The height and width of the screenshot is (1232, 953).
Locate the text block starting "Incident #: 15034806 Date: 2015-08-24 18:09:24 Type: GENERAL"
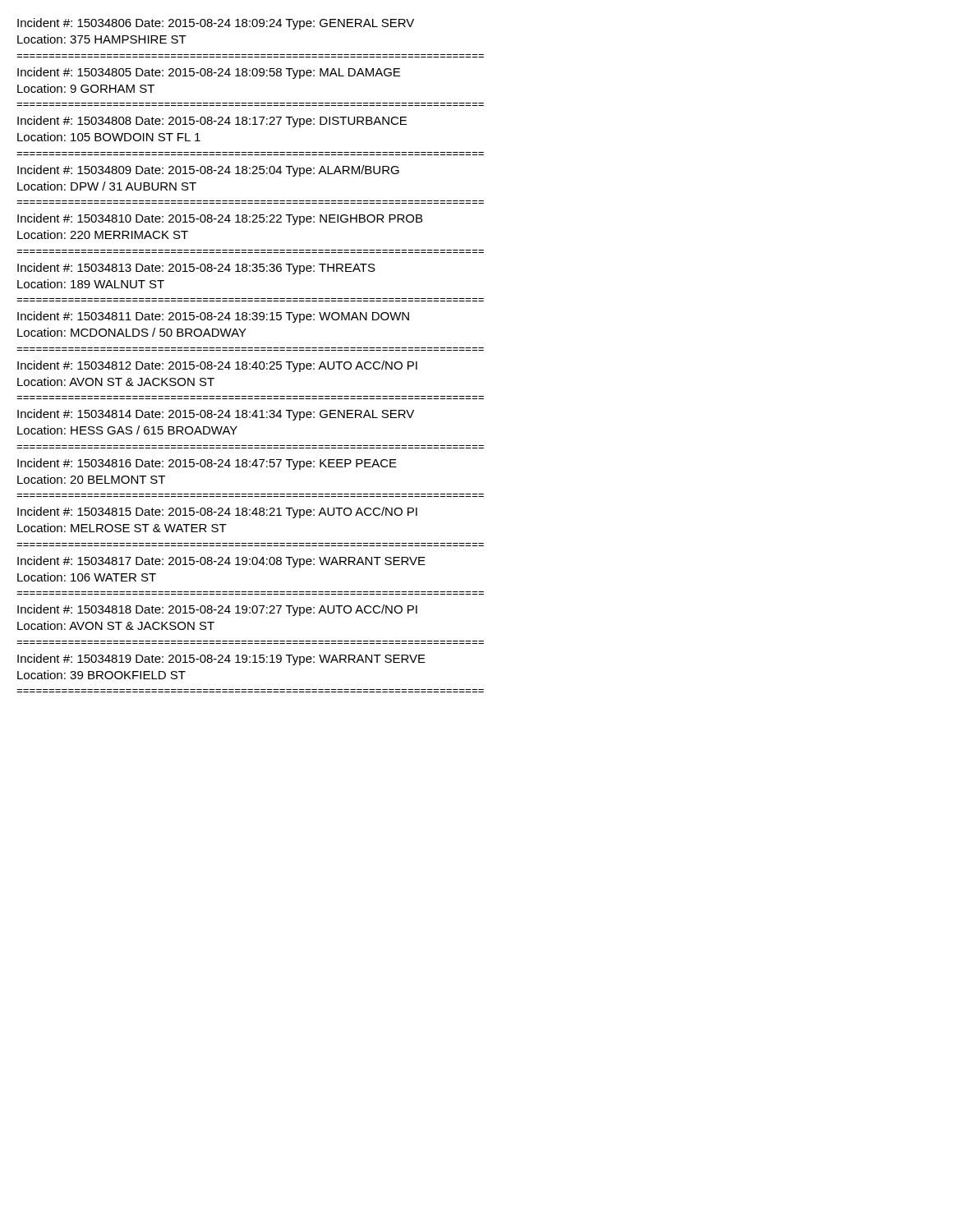pos(216,24)
